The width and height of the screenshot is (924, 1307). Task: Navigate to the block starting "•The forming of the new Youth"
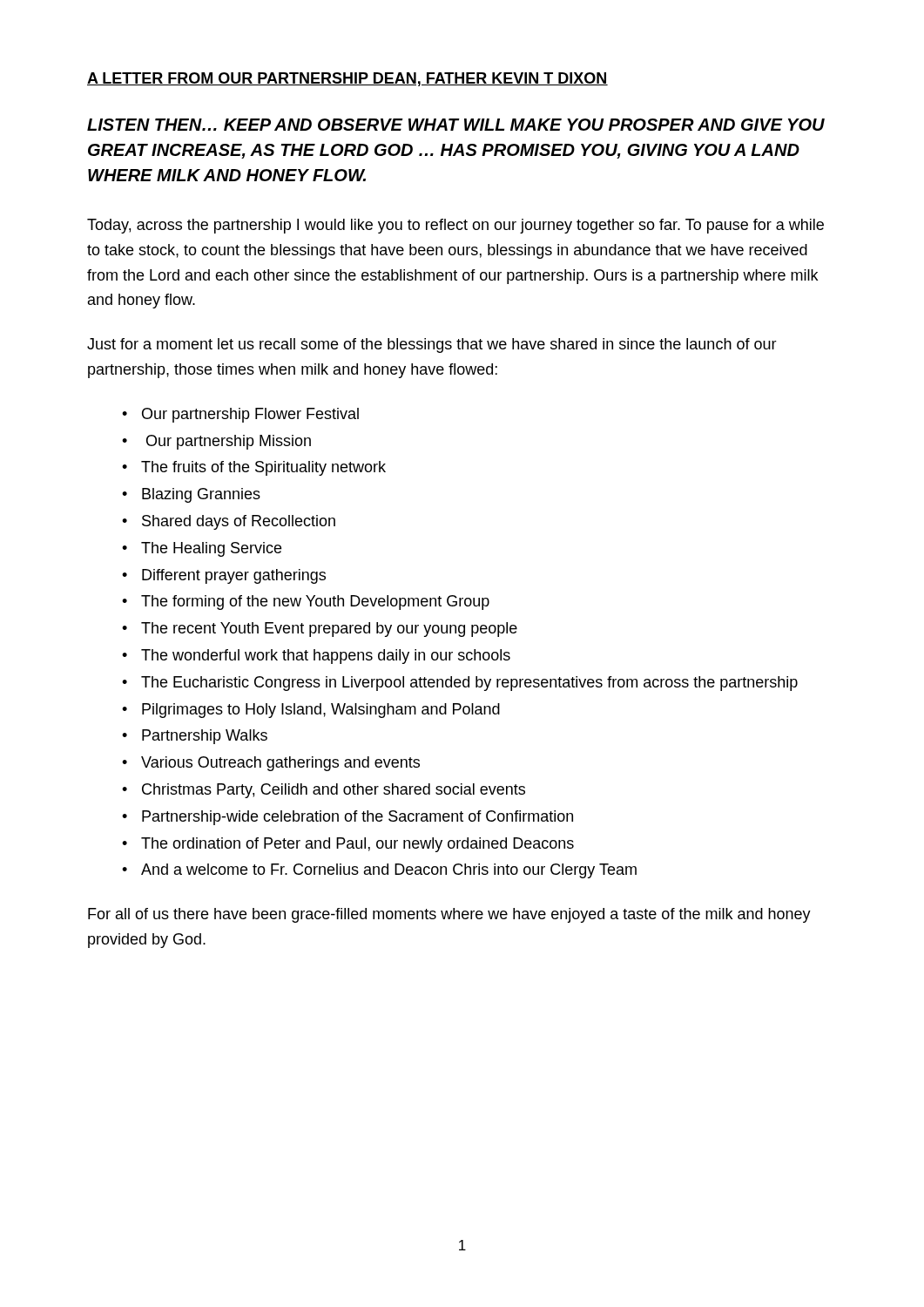(306, 602)
